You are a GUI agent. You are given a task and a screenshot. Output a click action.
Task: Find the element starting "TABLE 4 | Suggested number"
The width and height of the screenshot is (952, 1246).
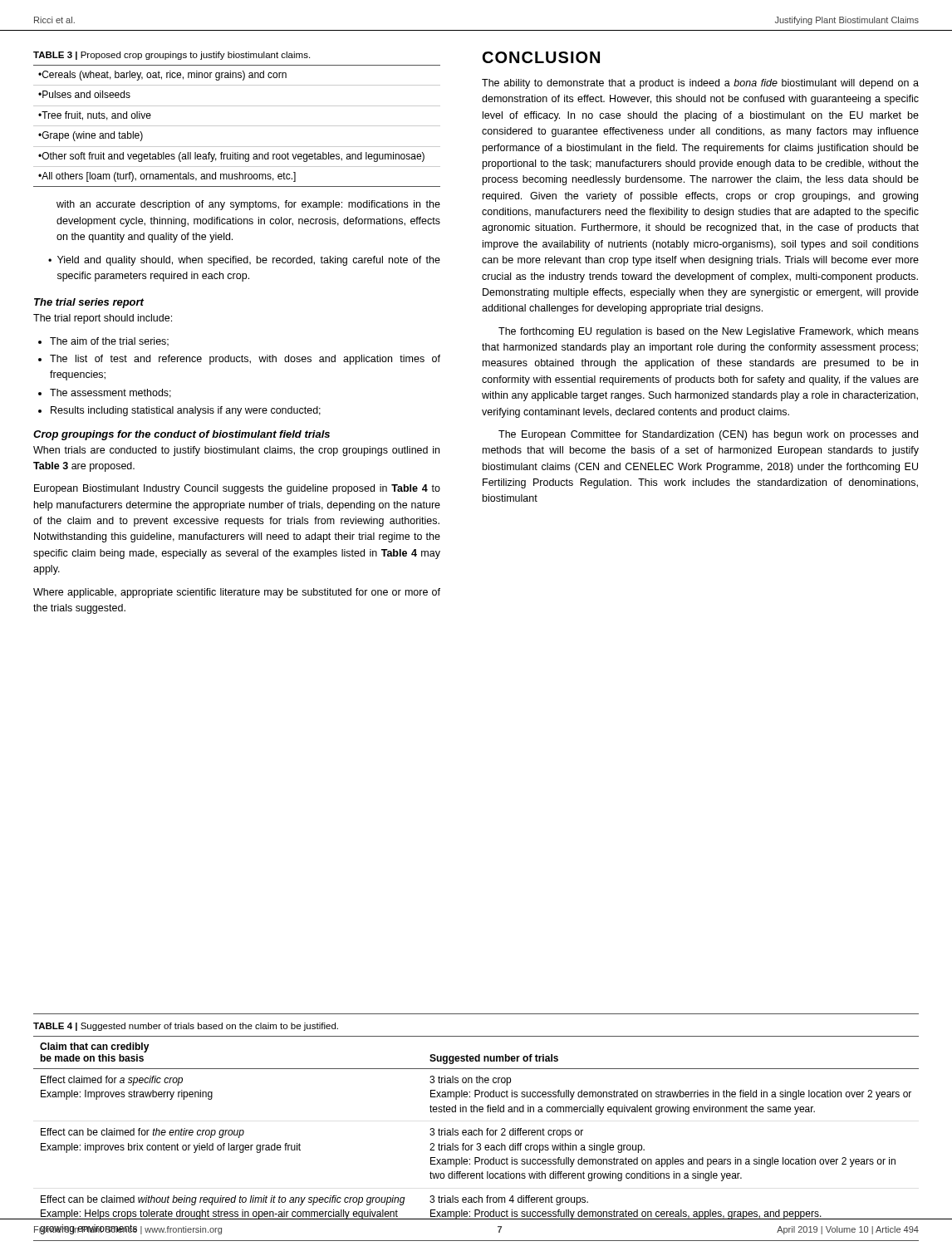point(186,1026)
